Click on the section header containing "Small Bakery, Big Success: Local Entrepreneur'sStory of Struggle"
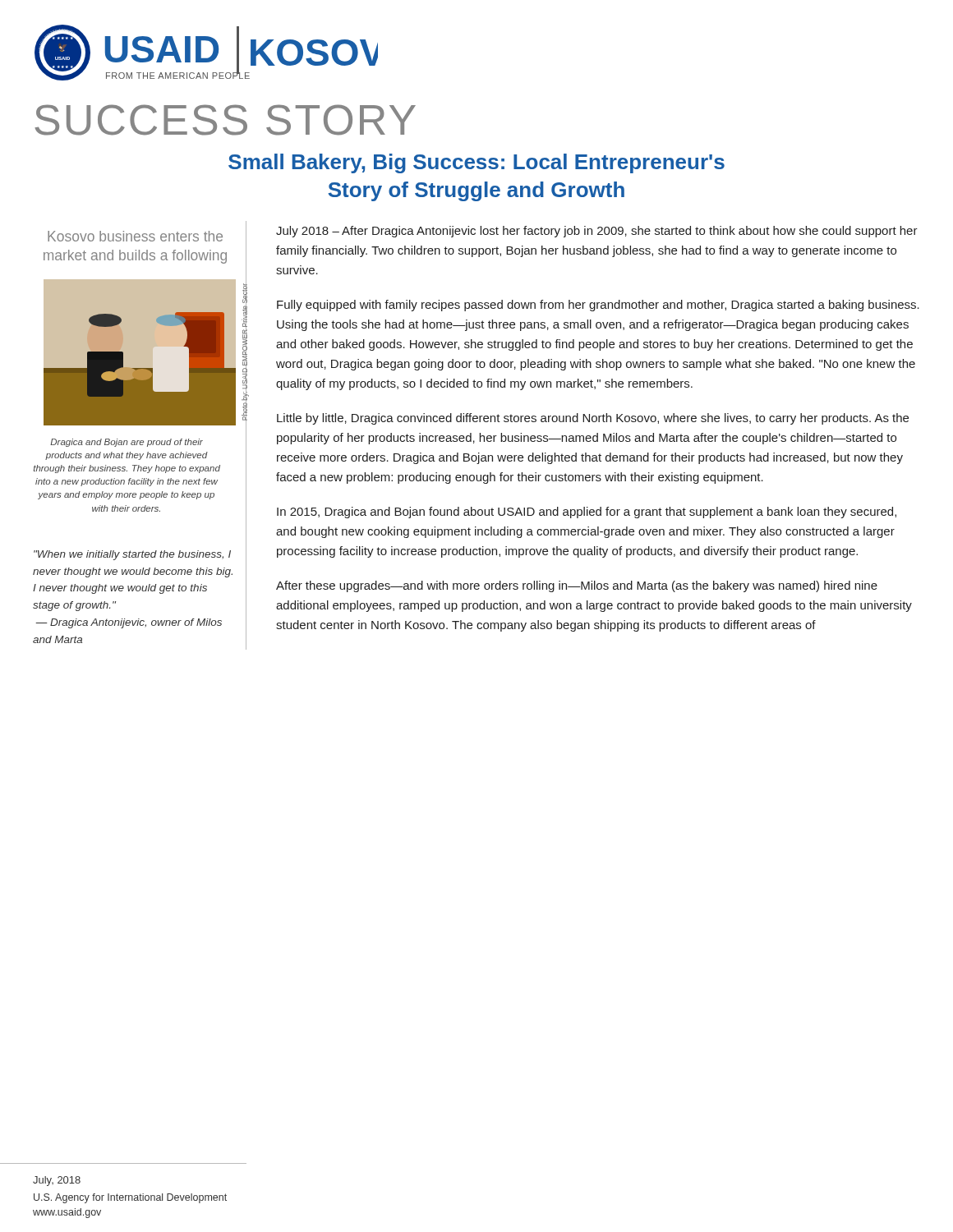 tap(476, 176)
